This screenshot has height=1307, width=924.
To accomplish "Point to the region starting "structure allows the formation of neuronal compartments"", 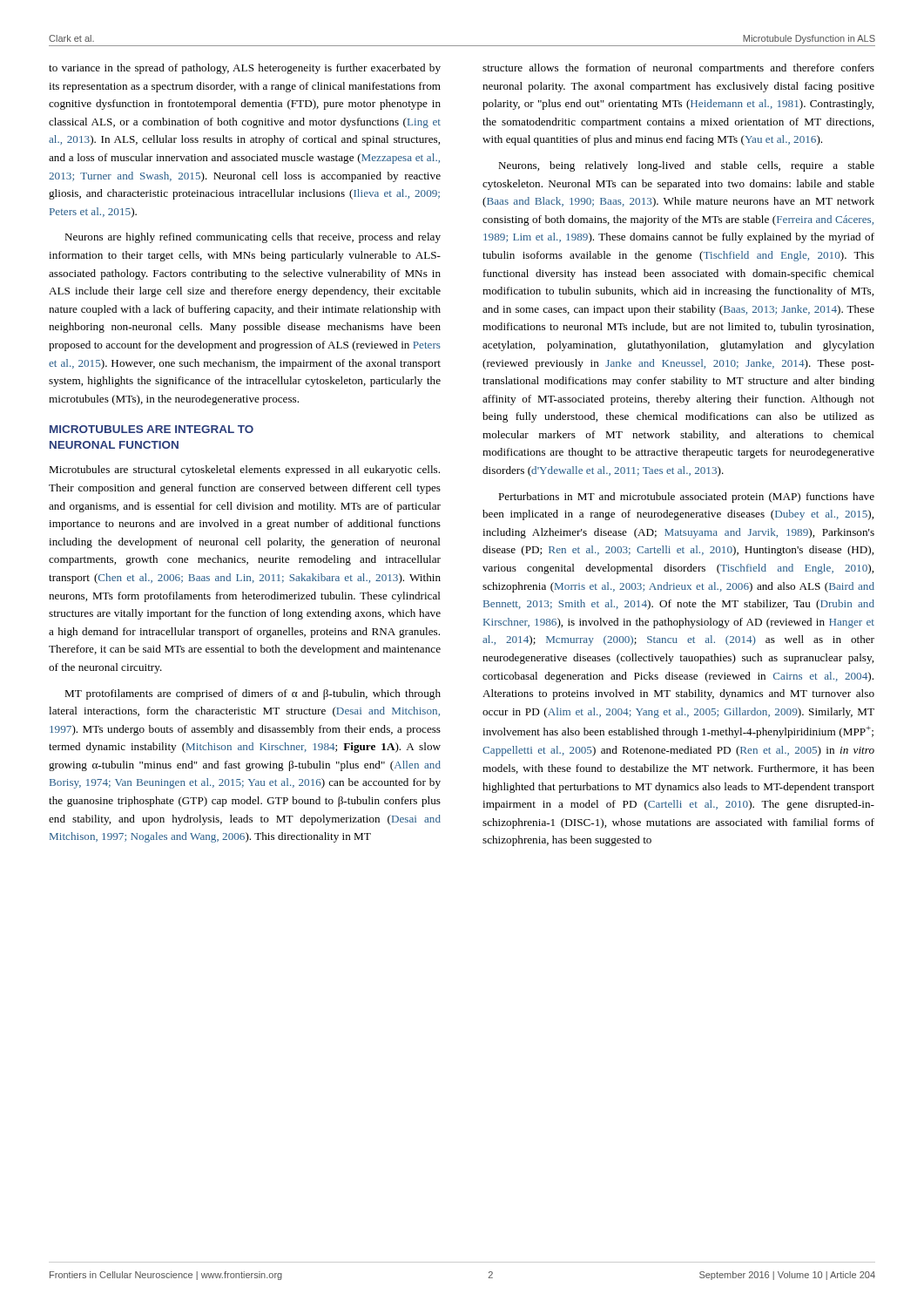I will [678, 454].
